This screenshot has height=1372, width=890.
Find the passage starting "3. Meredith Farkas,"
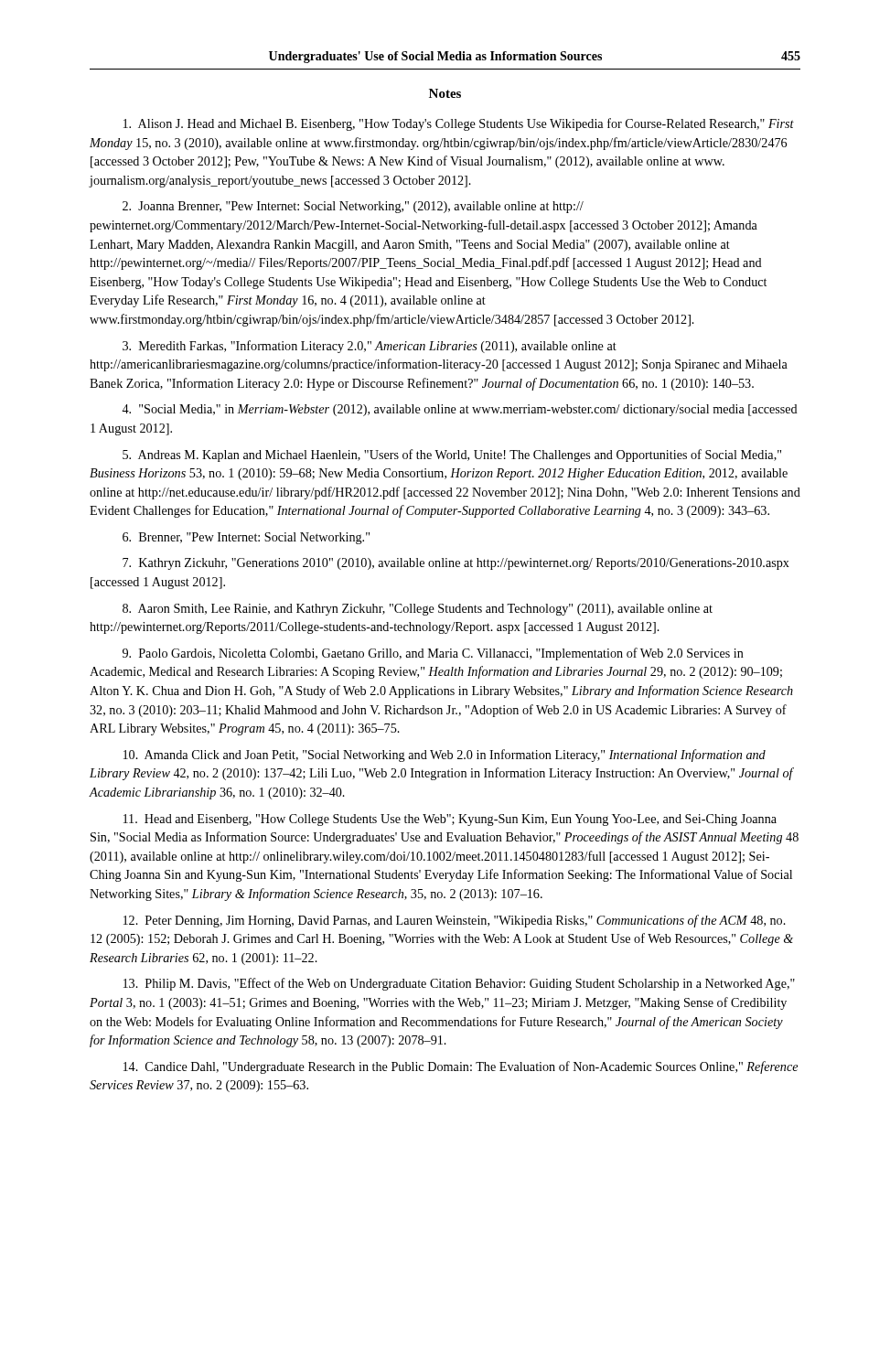445,364
